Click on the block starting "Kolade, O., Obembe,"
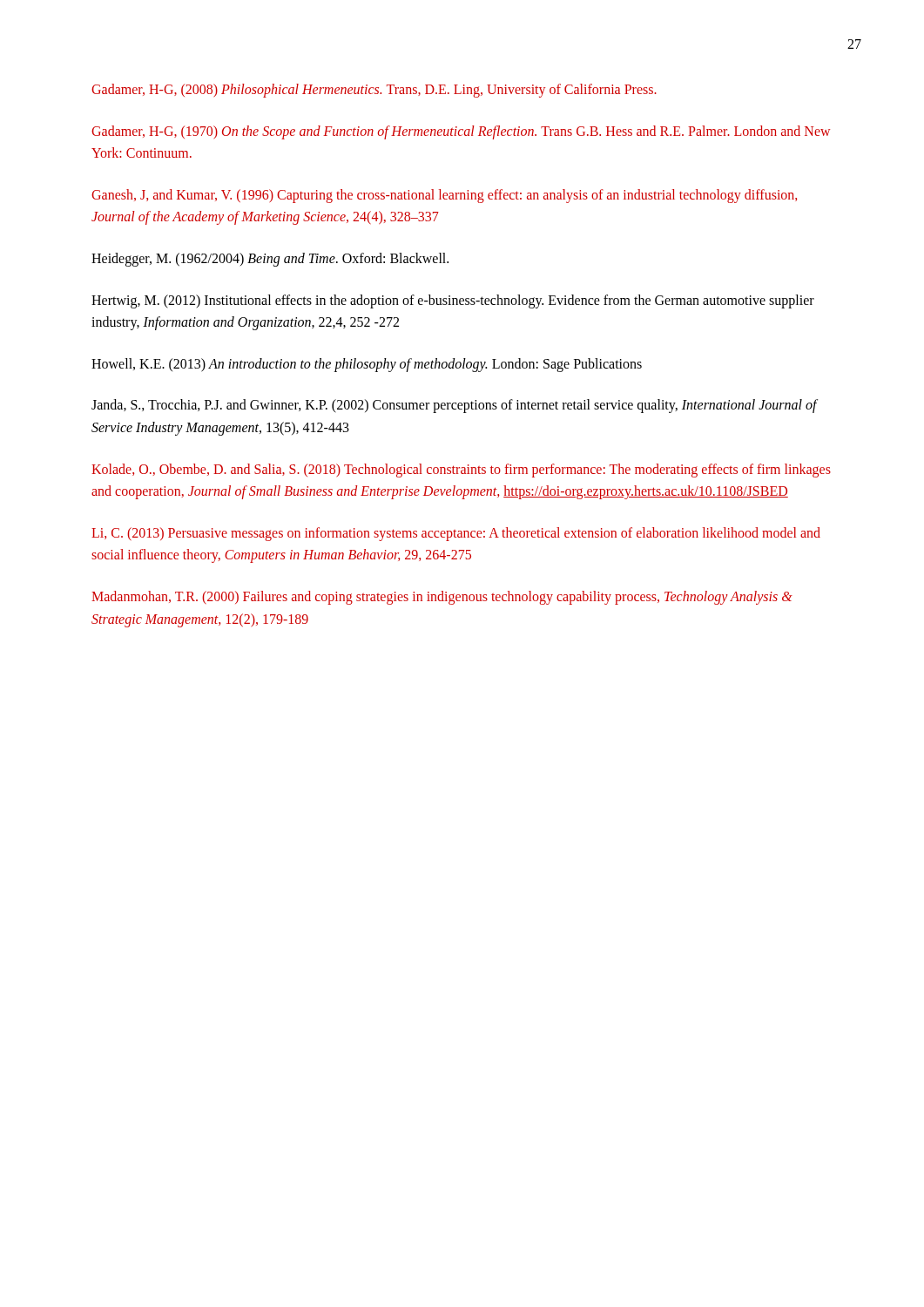 click(461, 480)
